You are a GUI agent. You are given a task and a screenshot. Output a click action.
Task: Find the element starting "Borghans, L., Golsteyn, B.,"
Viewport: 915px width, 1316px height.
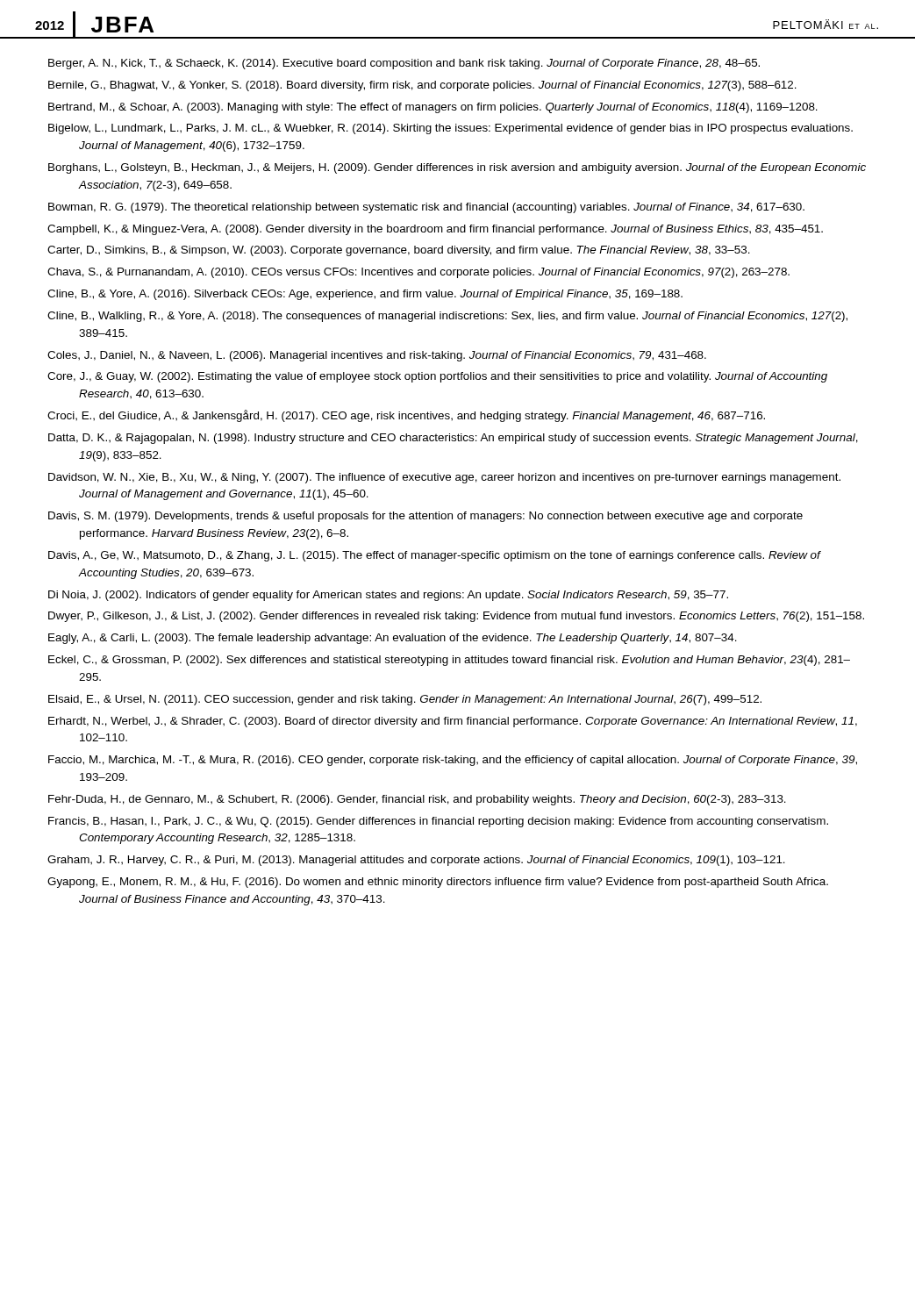click(457, 176)
